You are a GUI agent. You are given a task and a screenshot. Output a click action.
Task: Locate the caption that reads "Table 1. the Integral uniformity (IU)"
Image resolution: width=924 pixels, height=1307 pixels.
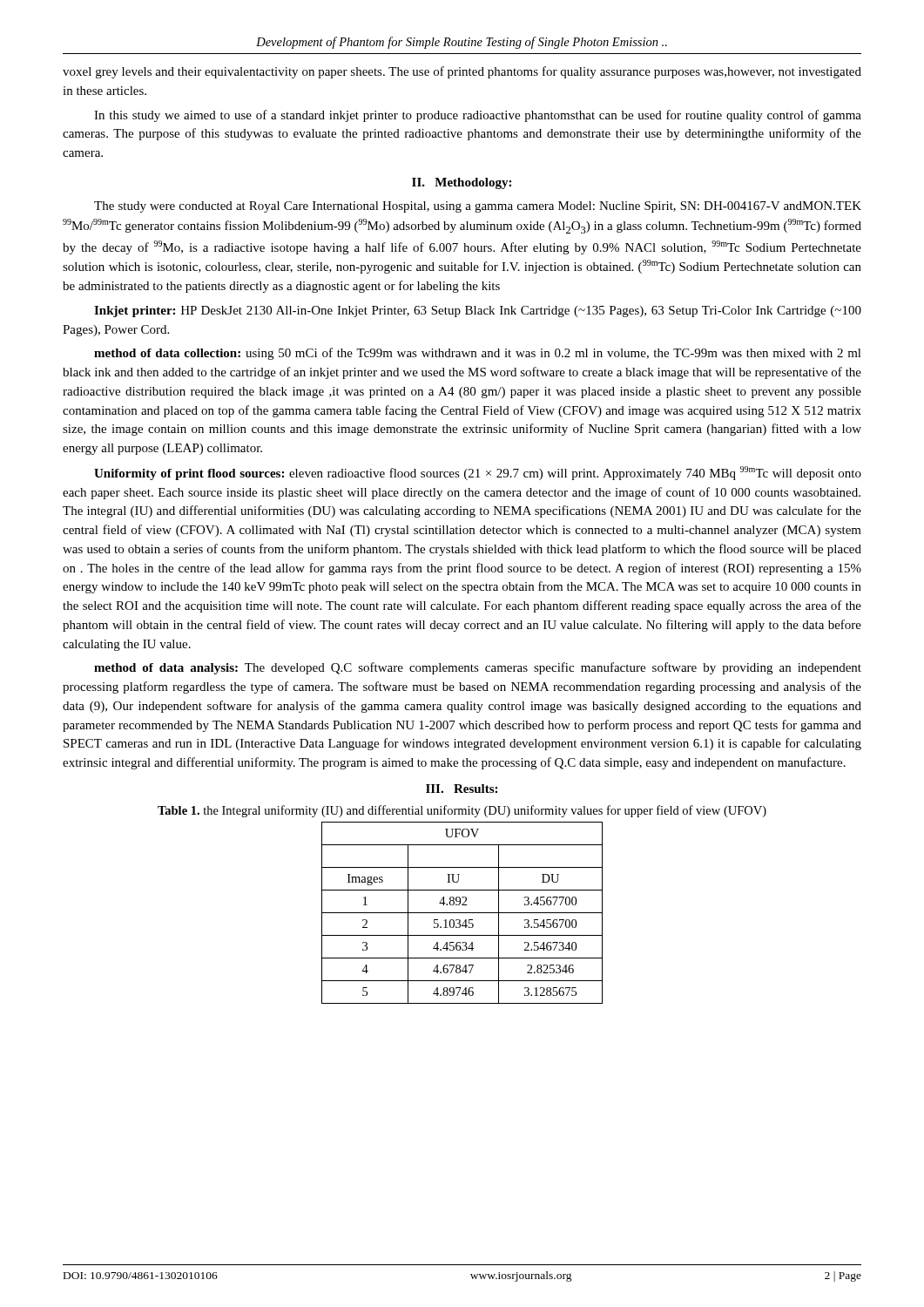pos(462,810)
